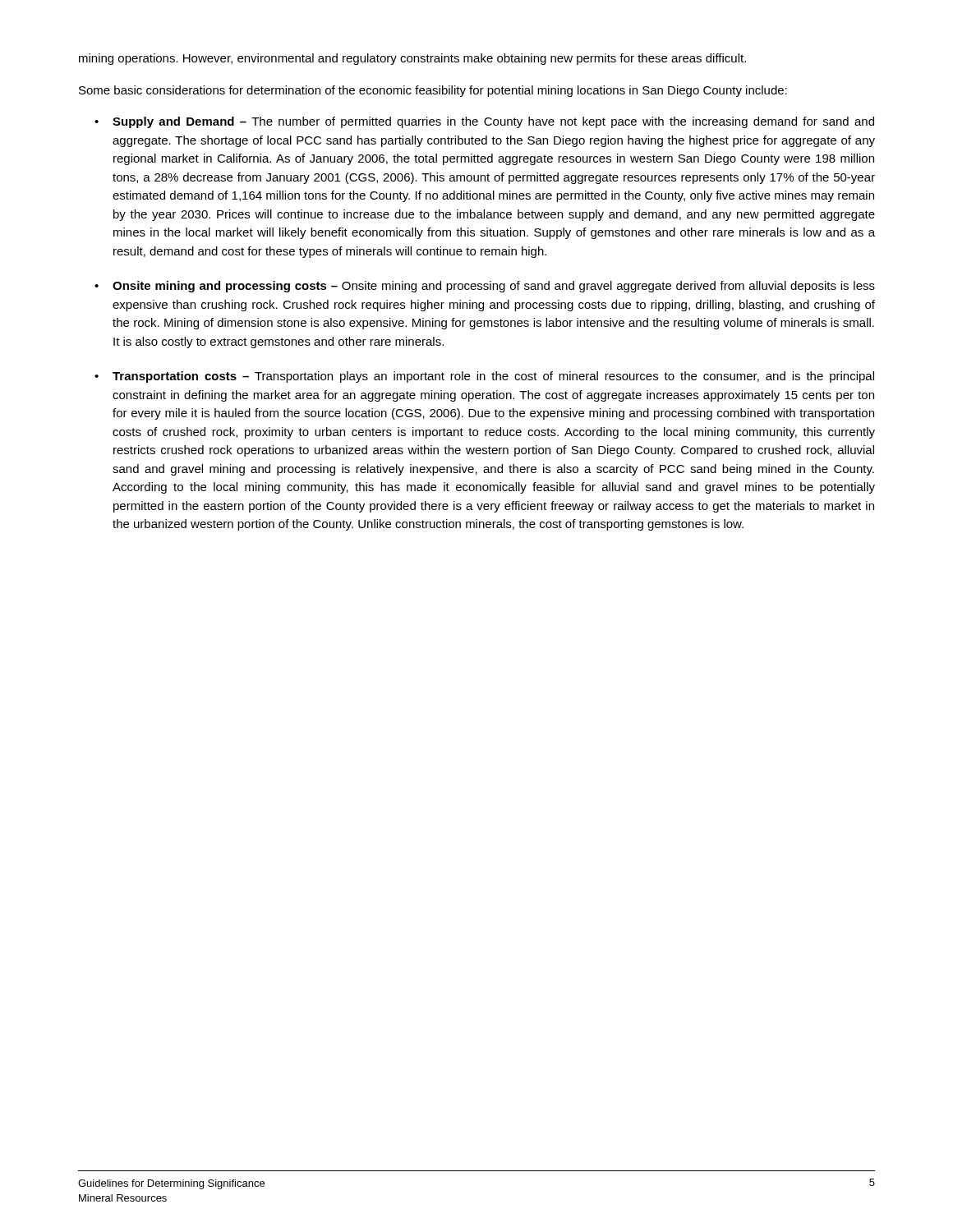Select the list item containing "• Onsite mining and processing costs –"

pyautogui.click(x=485, y=314)
